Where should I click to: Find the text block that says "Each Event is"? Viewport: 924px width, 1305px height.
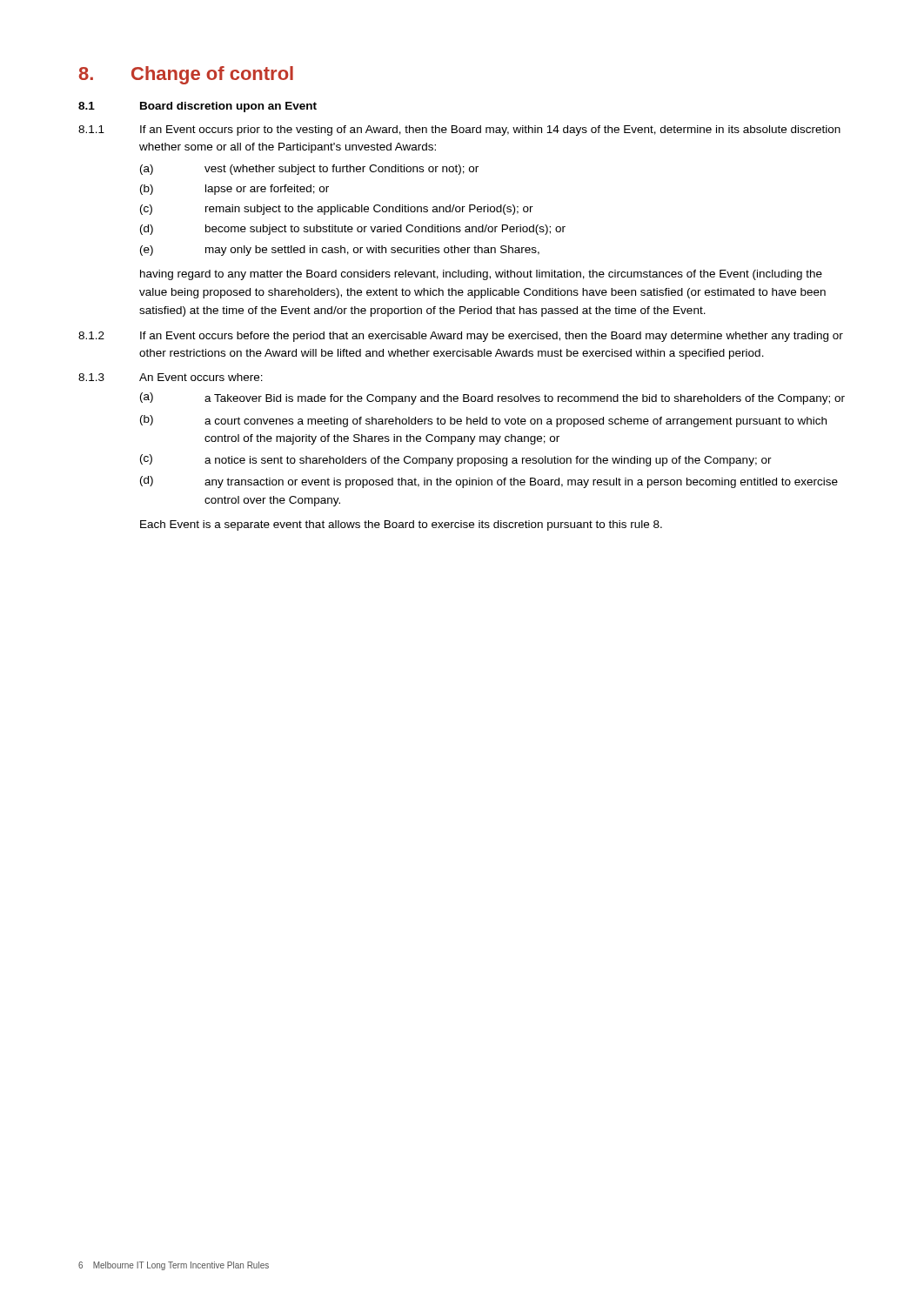[x=401, y=524]
